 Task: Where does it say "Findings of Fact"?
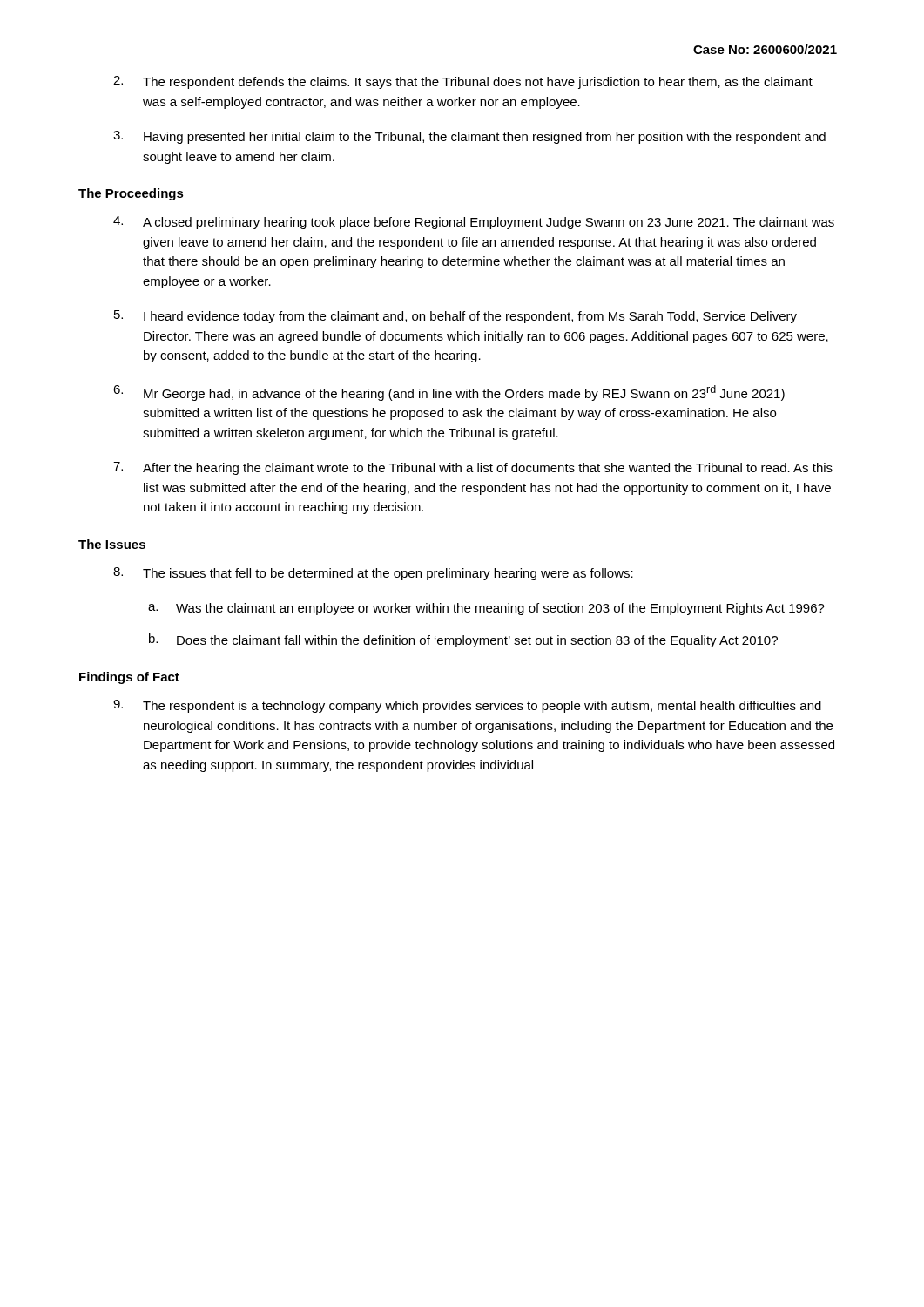click(129, 677)
